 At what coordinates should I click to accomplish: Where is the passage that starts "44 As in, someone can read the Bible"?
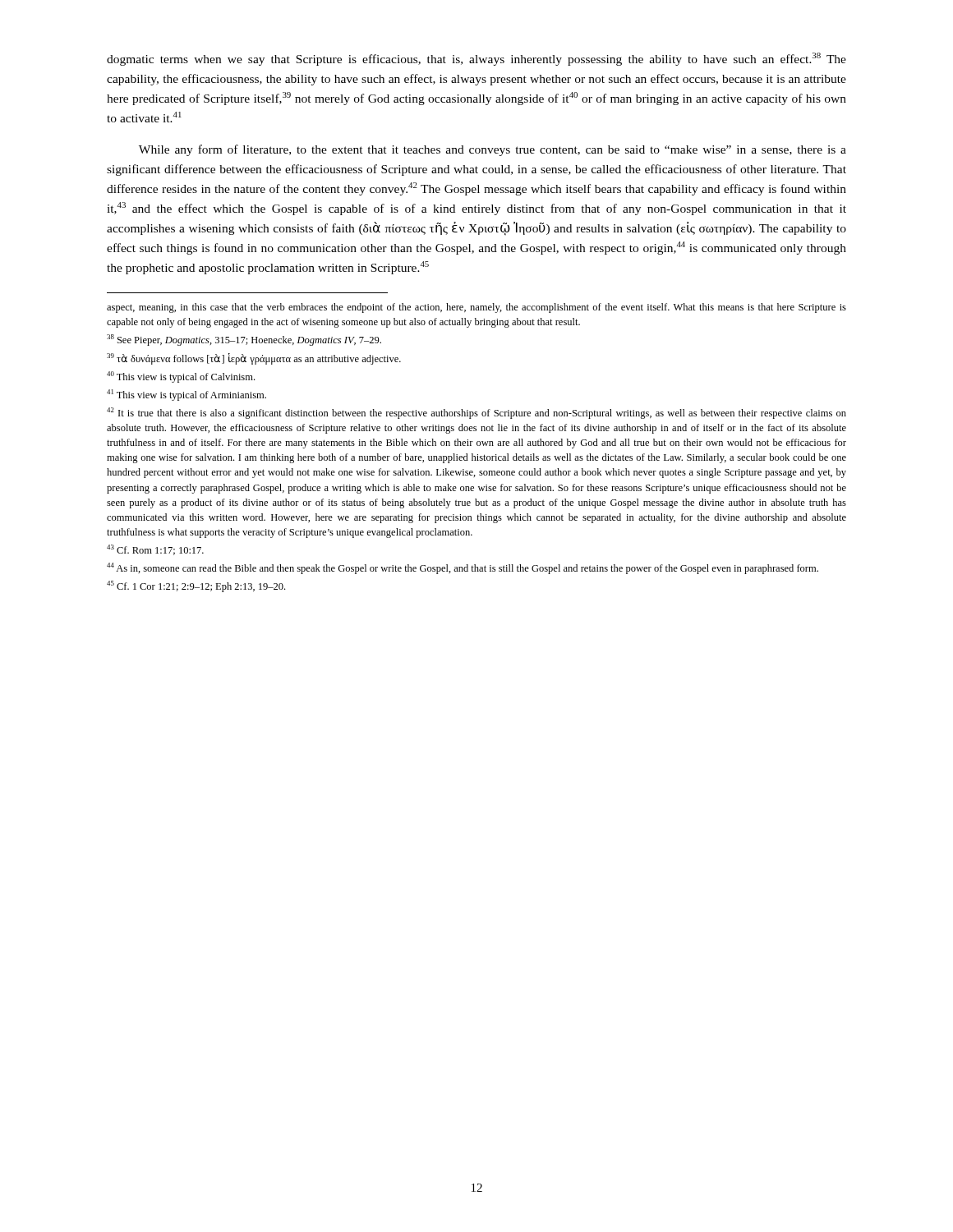(x=463, y=568)
